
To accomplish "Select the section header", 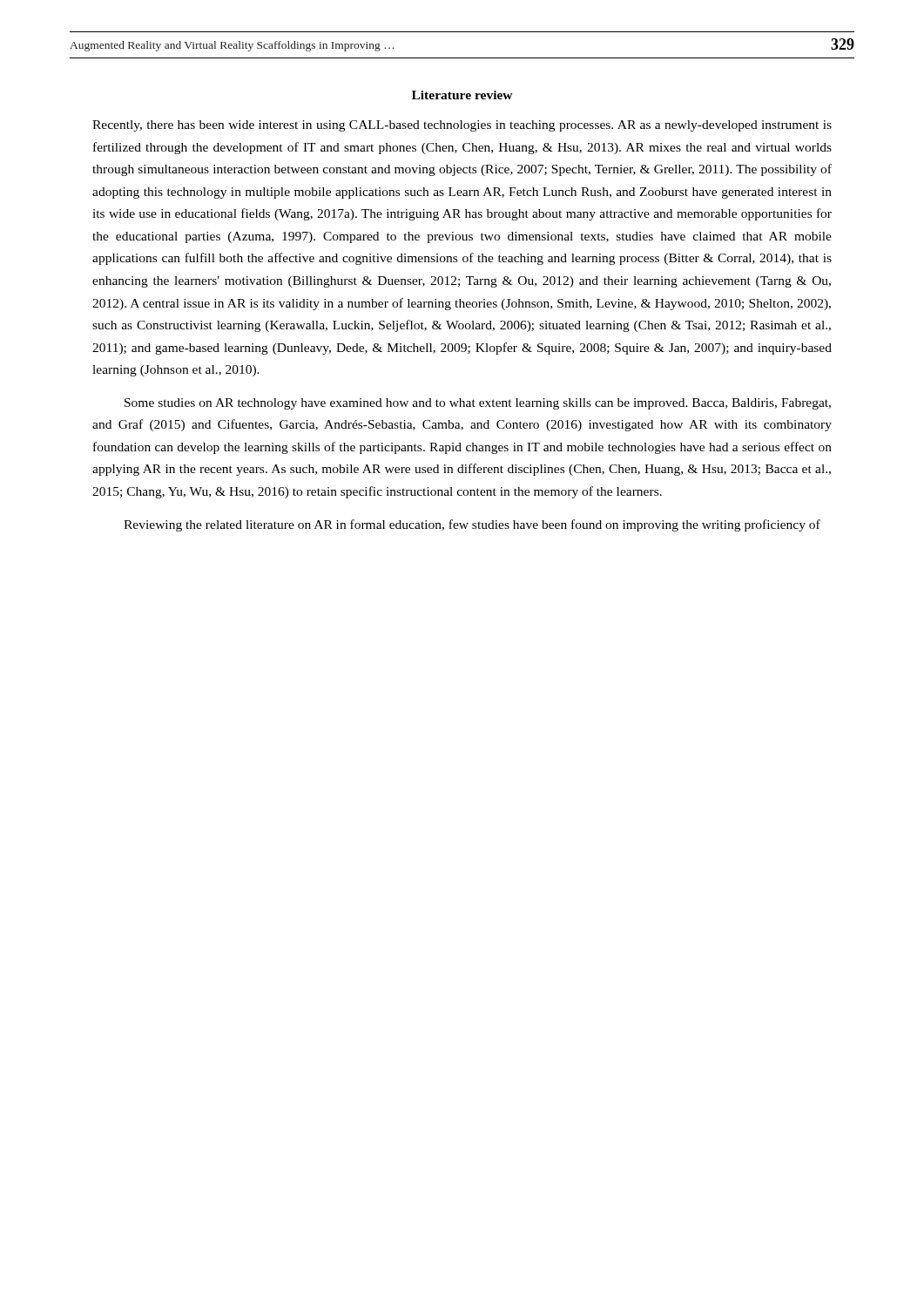I will (462, 95).
